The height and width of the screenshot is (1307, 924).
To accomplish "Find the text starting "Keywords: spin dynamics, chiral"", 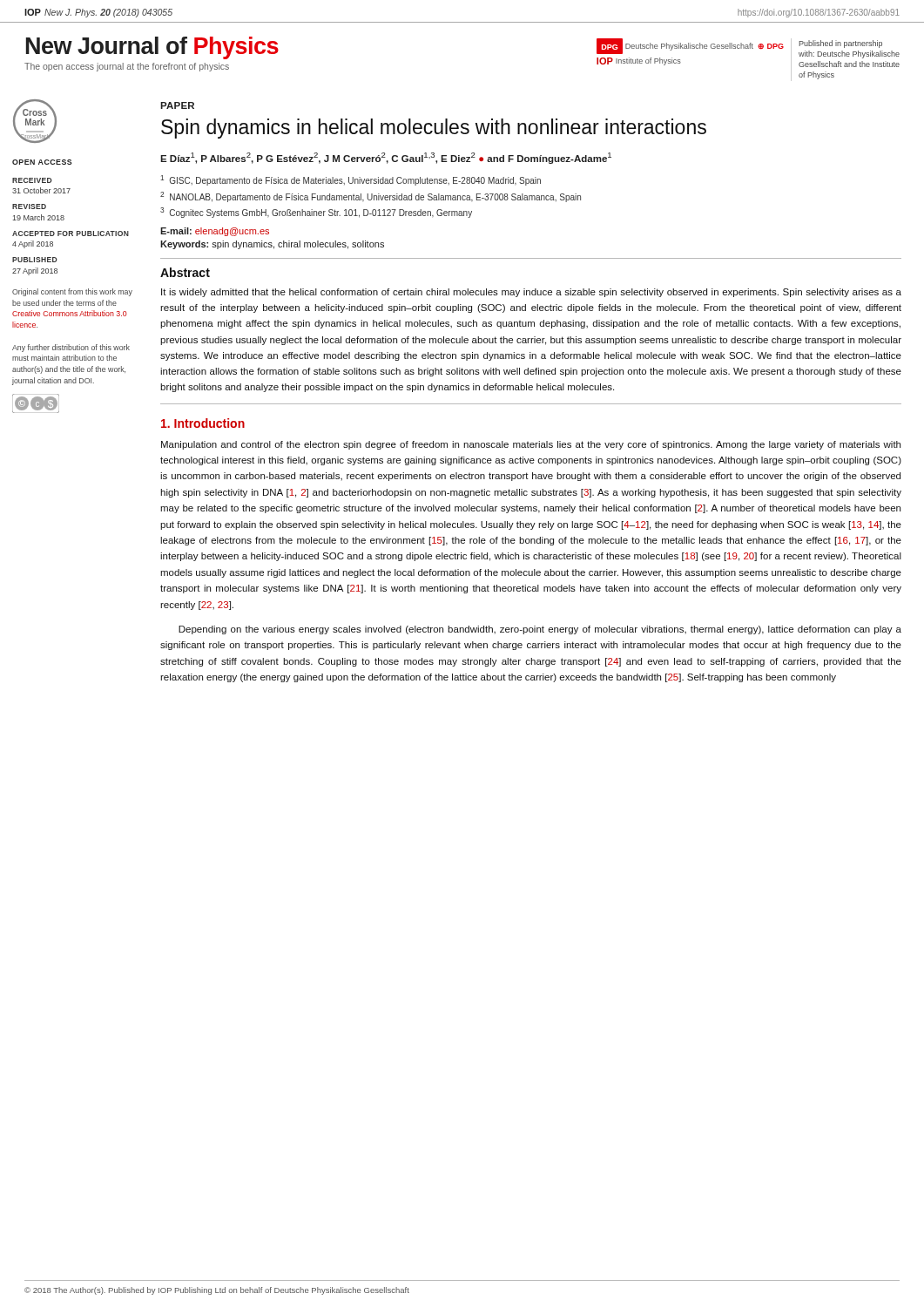I will (272, 244).
